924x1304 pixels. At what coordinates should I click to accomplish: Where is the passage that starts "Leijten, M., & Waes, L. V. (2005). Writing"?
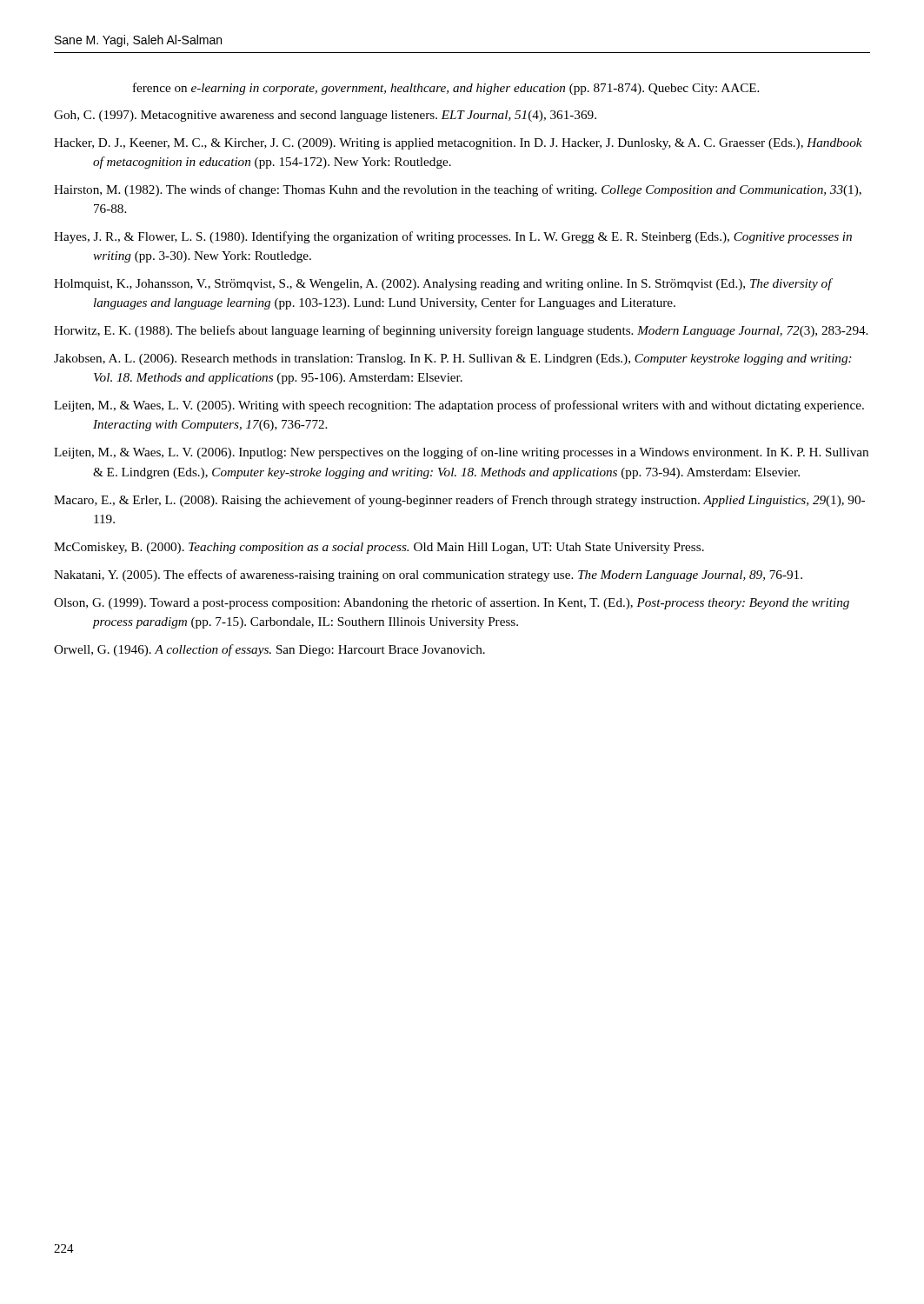pyautogui.click(x=459, y=415)
